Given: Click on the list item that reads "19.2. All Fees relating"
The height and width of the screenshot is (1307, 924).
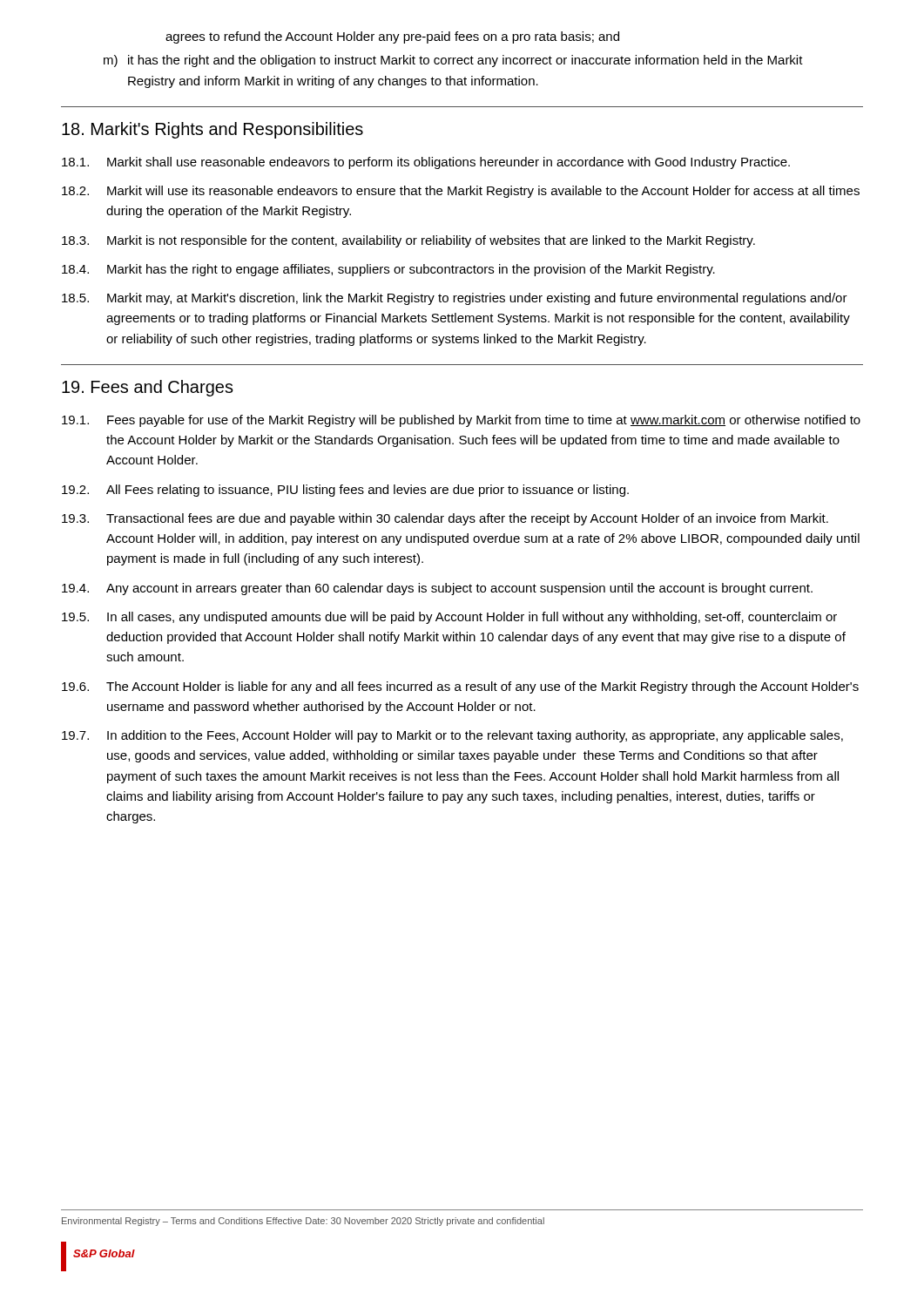Looking at the screenshot, I should [462, 489].
